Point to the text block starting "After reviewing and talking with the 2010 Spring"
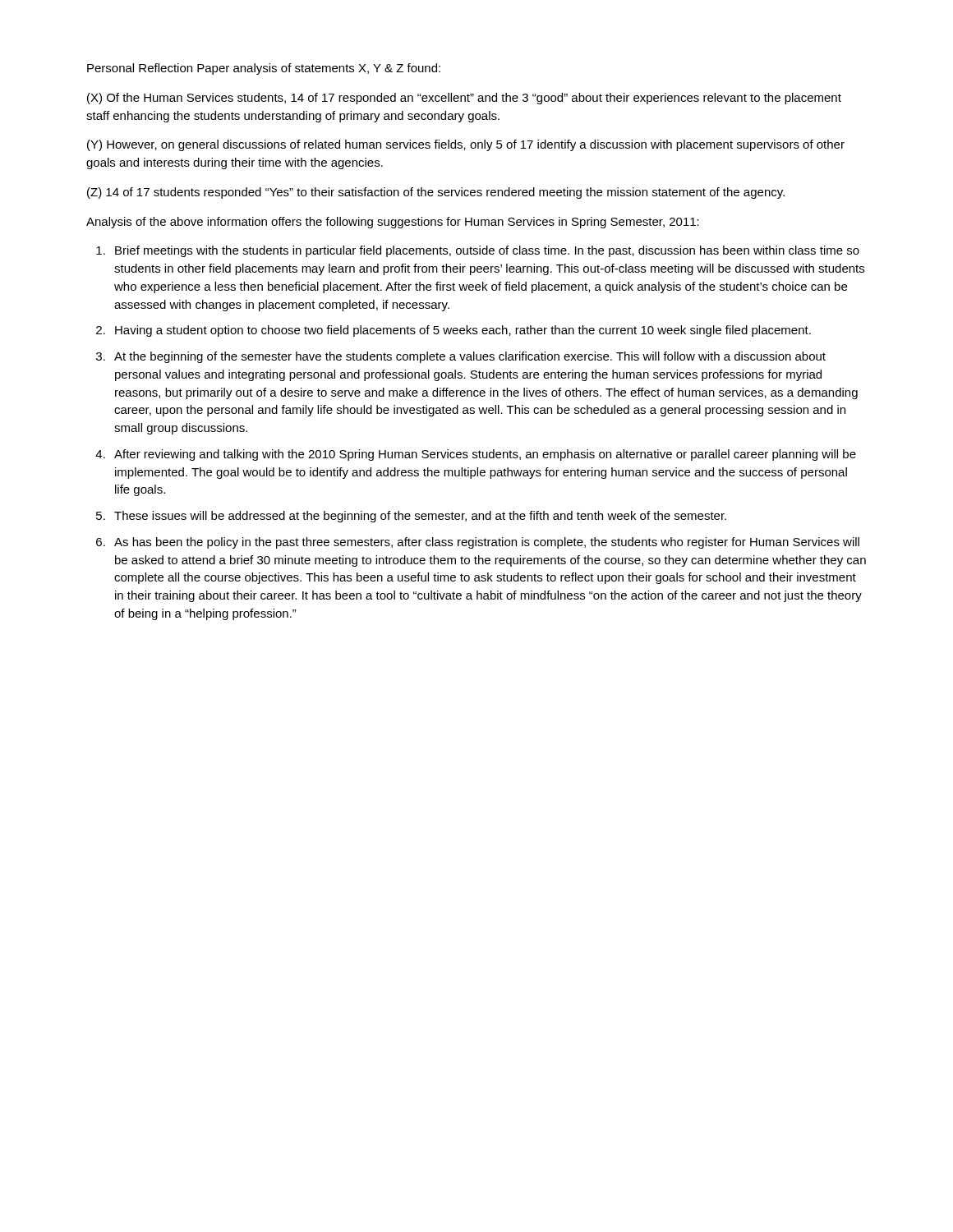The height and width of the screenshot is (1232, 953). tap(488, 472)
